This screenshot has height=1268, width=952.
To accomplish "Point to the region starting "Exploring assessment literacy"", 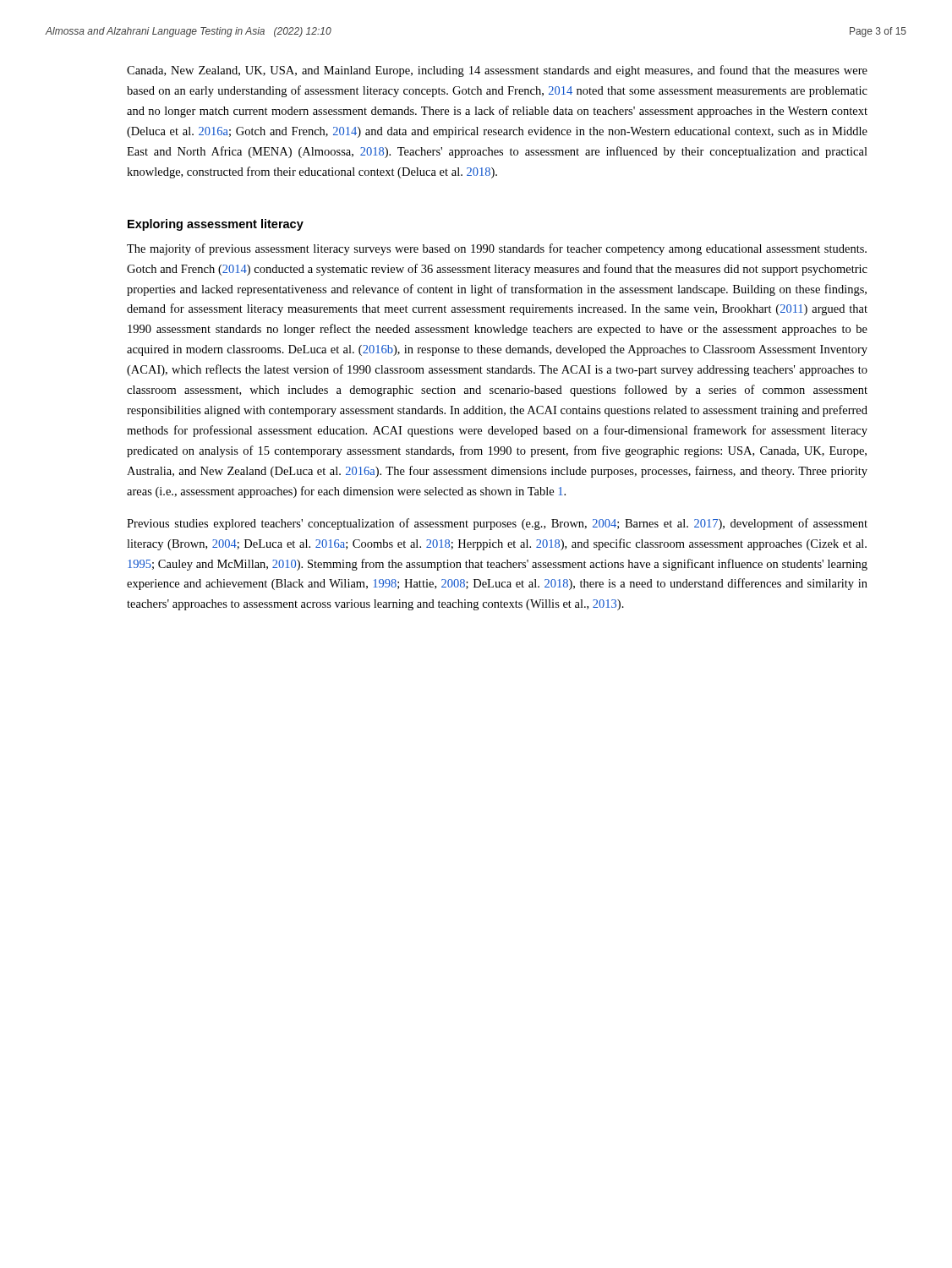I will point(215,224).
